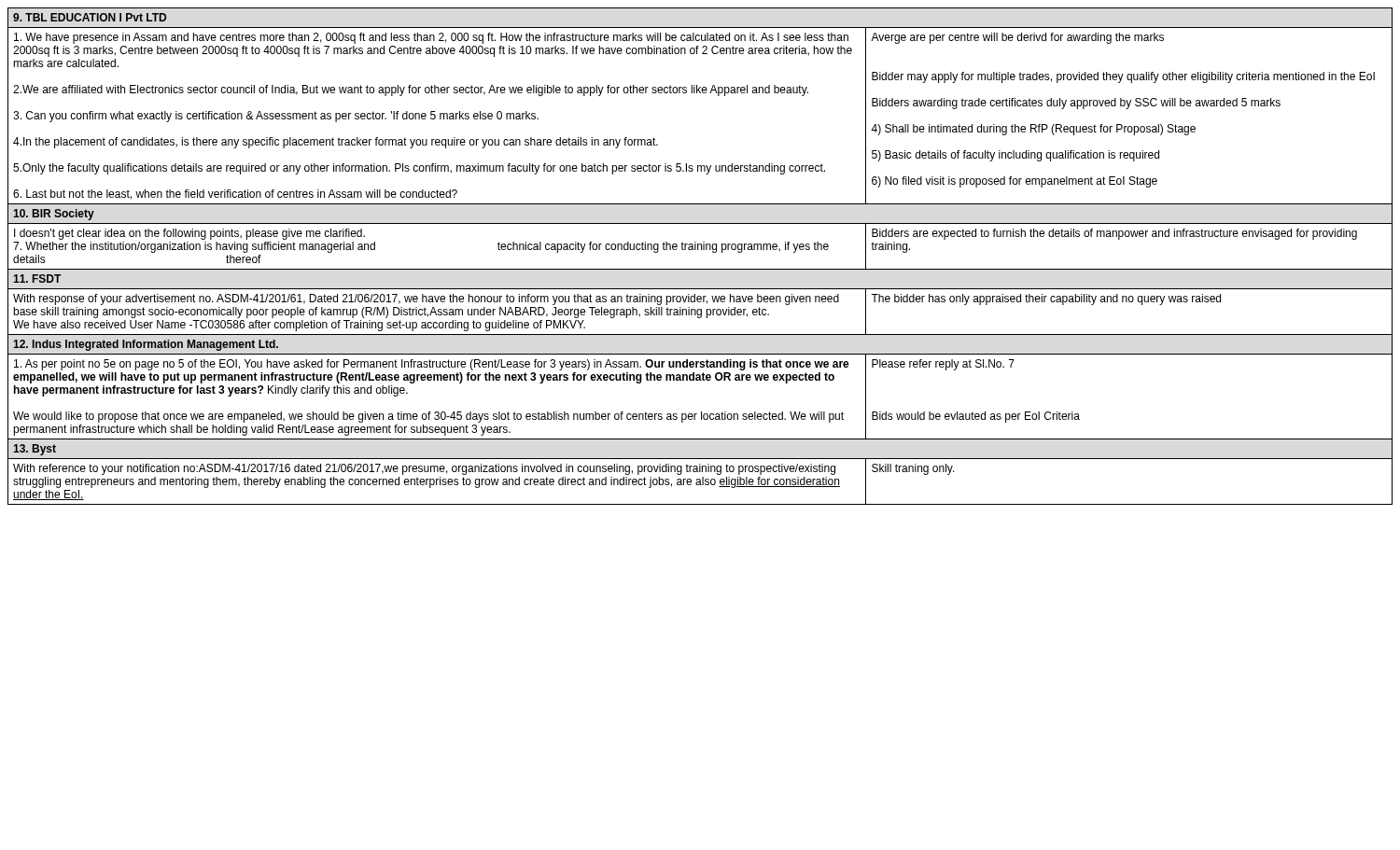Click on the text block with the text "Averge are per centre"
Image resolution: width=1400 pixels, height=850 pixels.
[1123, 109]
